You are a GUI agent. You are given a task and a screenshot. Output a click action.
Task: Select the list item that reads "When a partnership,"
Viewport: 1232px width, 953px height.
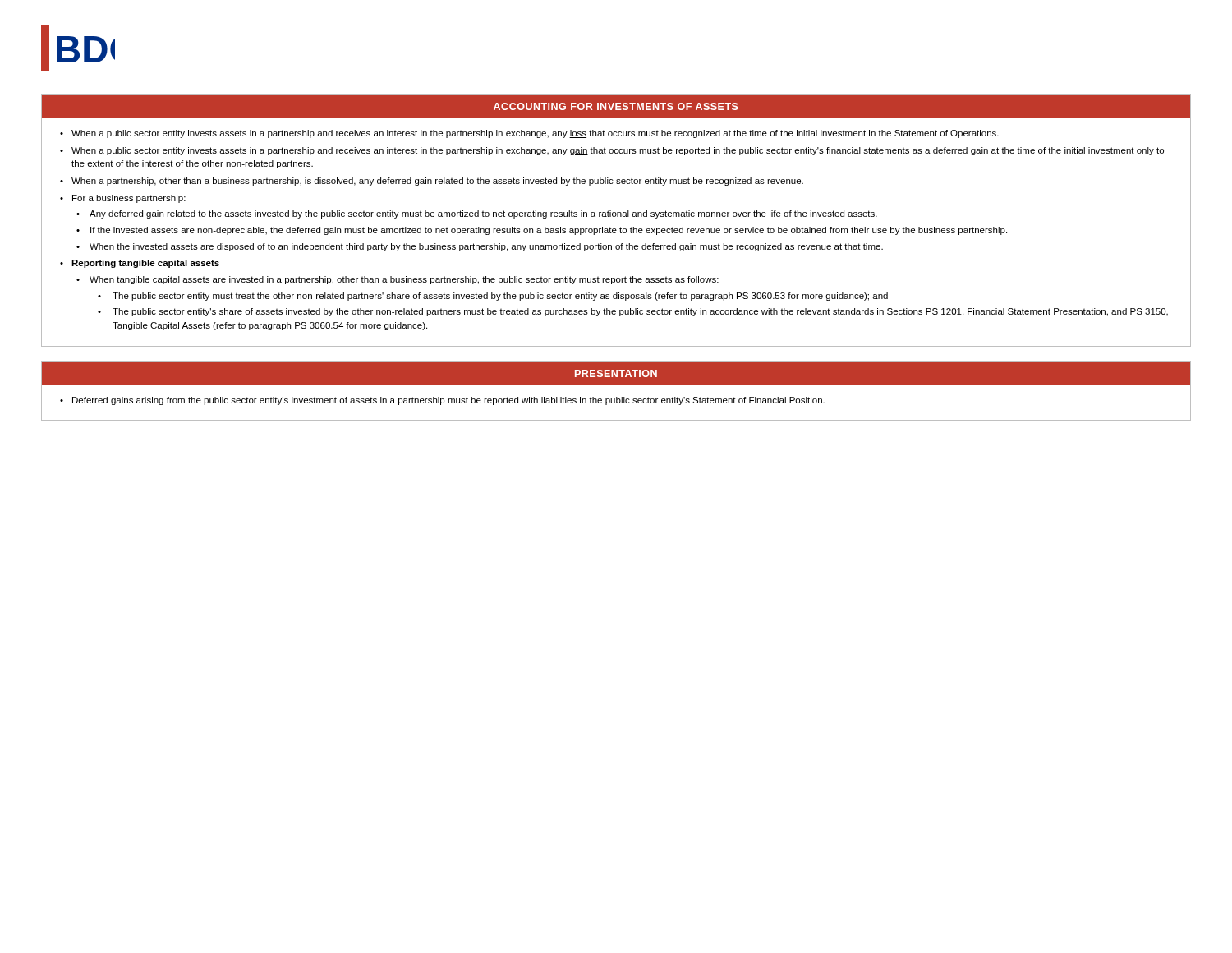point(438,181)
